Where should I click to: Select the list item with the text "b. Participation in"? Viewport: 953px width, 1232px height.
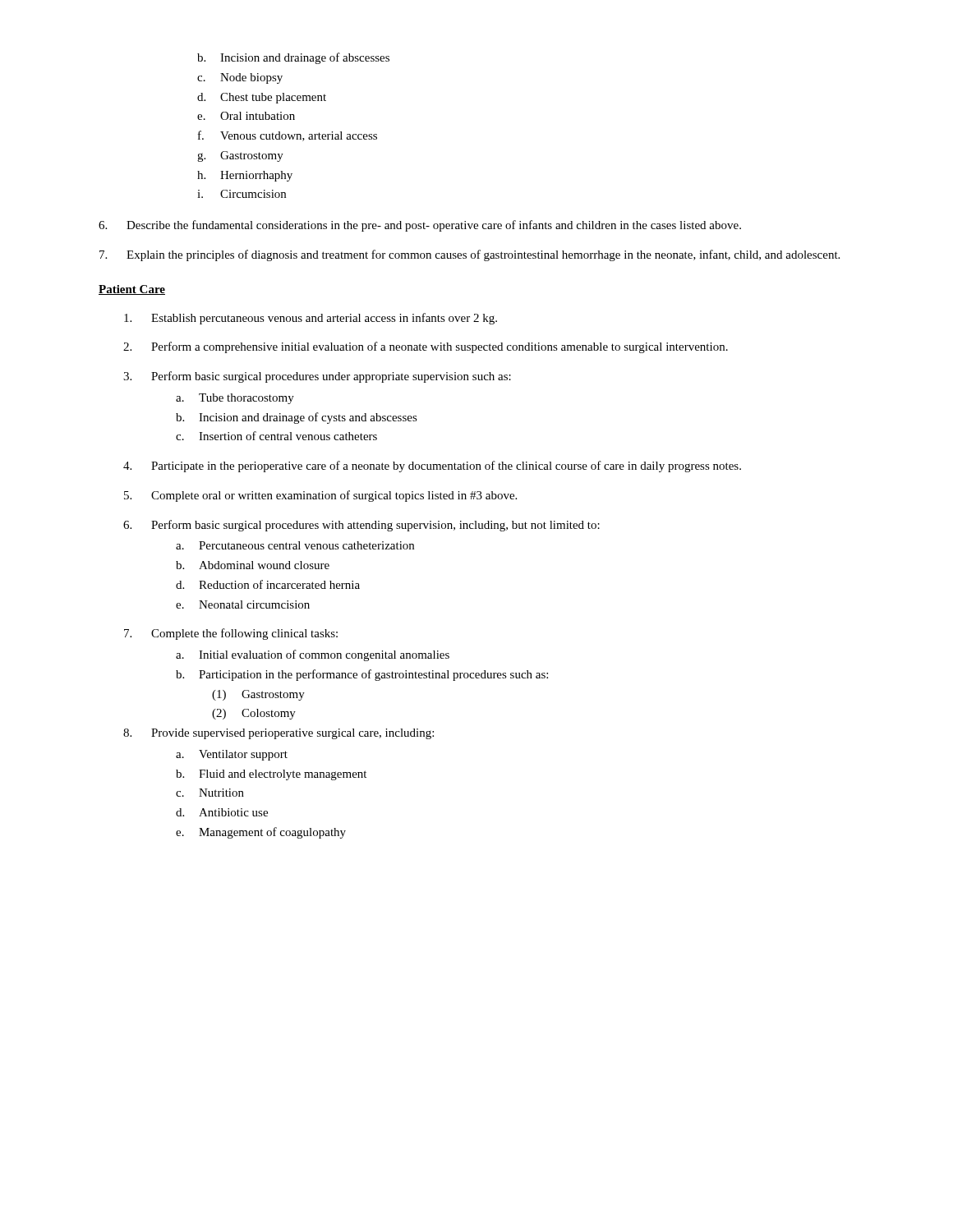363,675
